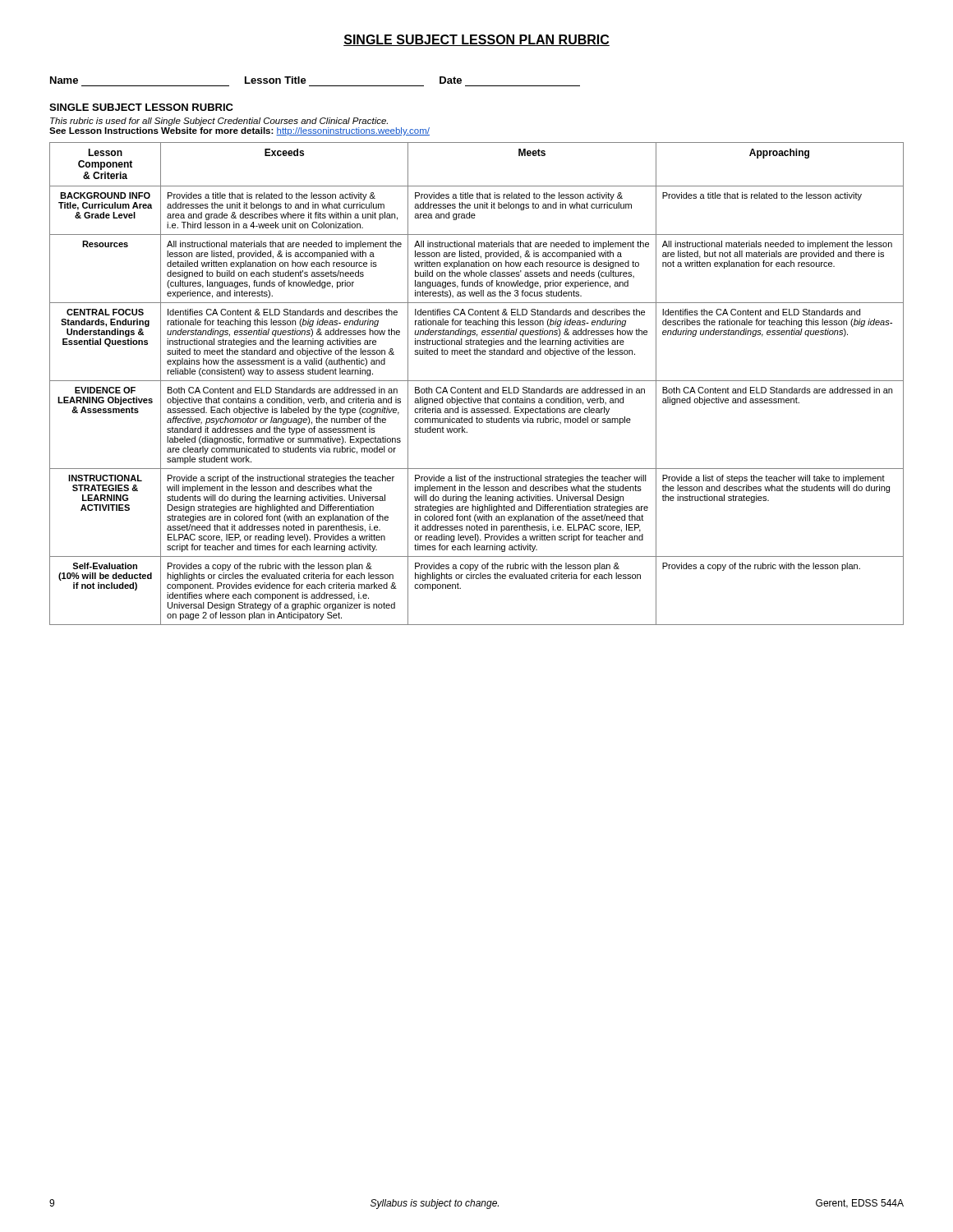Find a section header

141,107
